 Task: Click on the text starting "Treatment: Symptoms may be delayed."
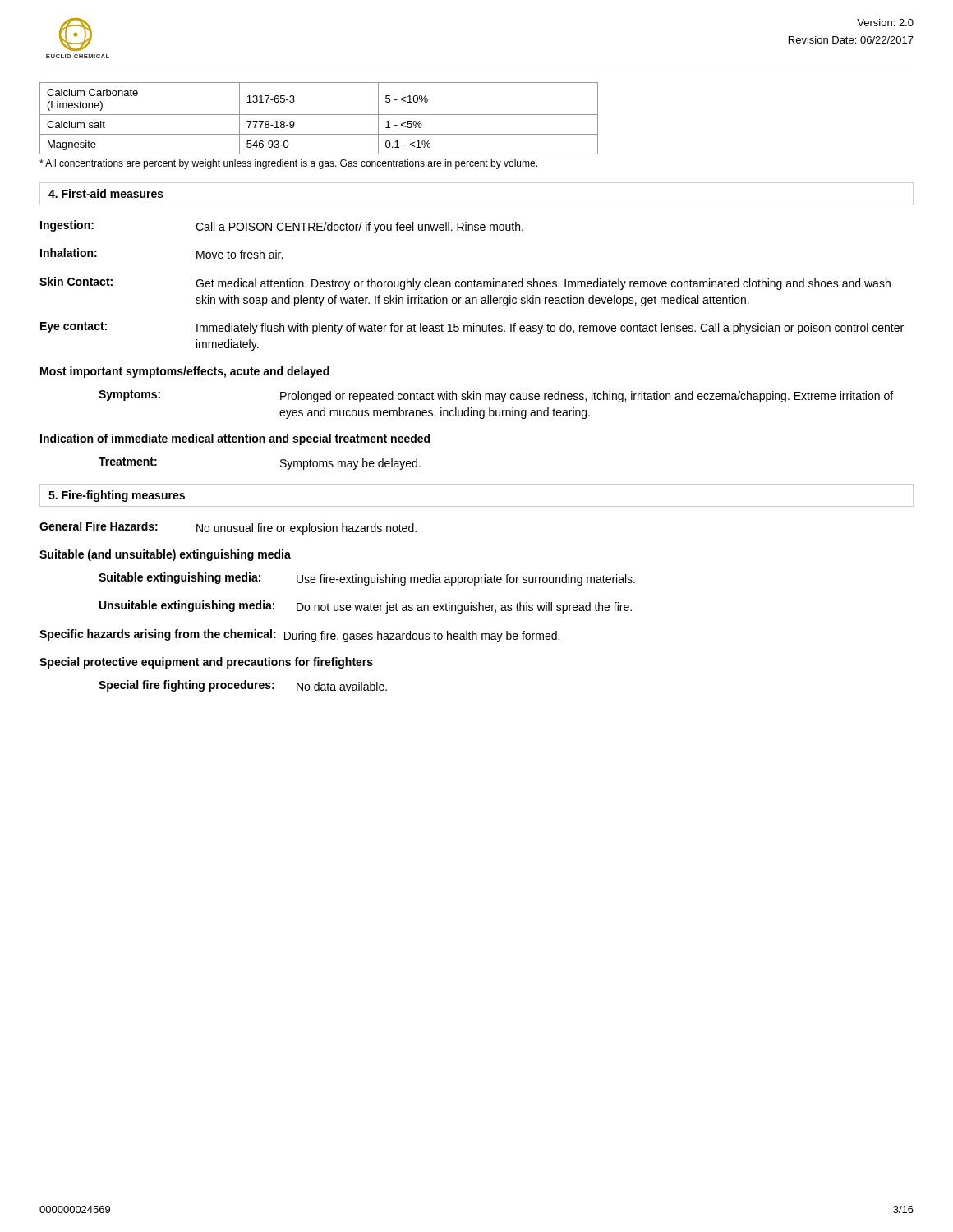(131, 464)
